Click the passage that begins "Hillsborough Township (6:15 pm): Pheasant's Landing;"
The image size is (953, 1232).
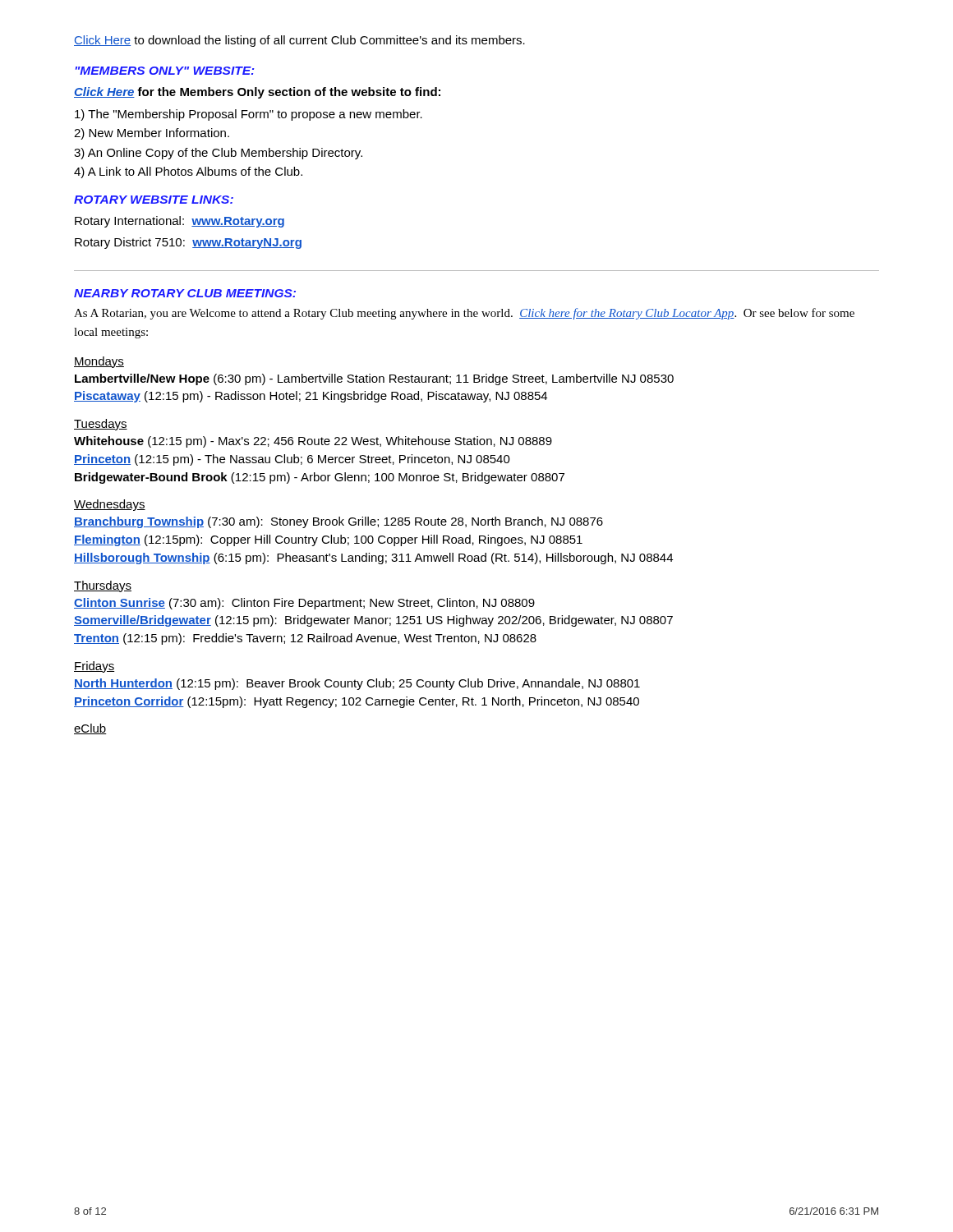click(x=374, y=557)
